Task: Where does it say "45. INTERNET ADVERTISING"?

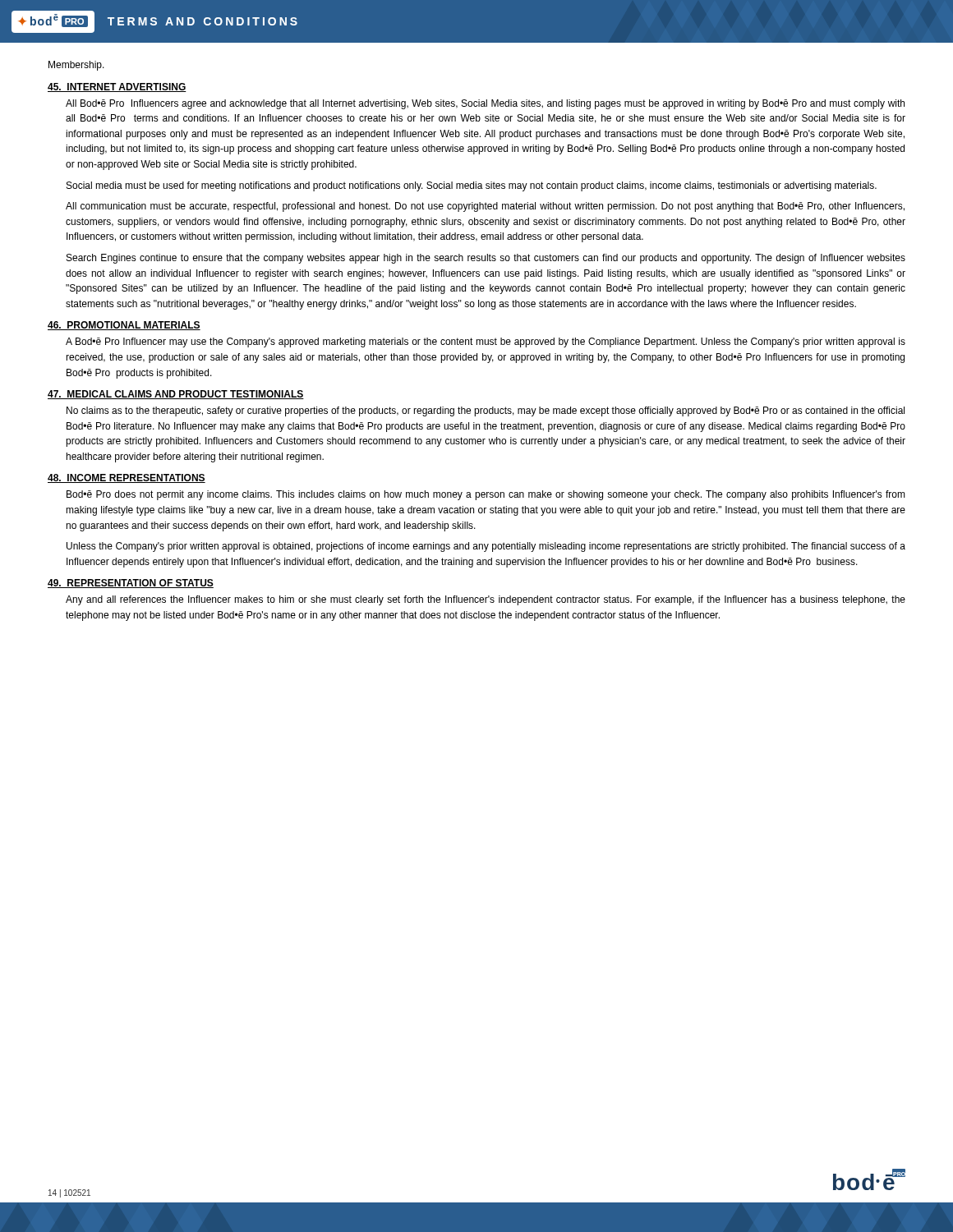Action: (x=117, y=87)
